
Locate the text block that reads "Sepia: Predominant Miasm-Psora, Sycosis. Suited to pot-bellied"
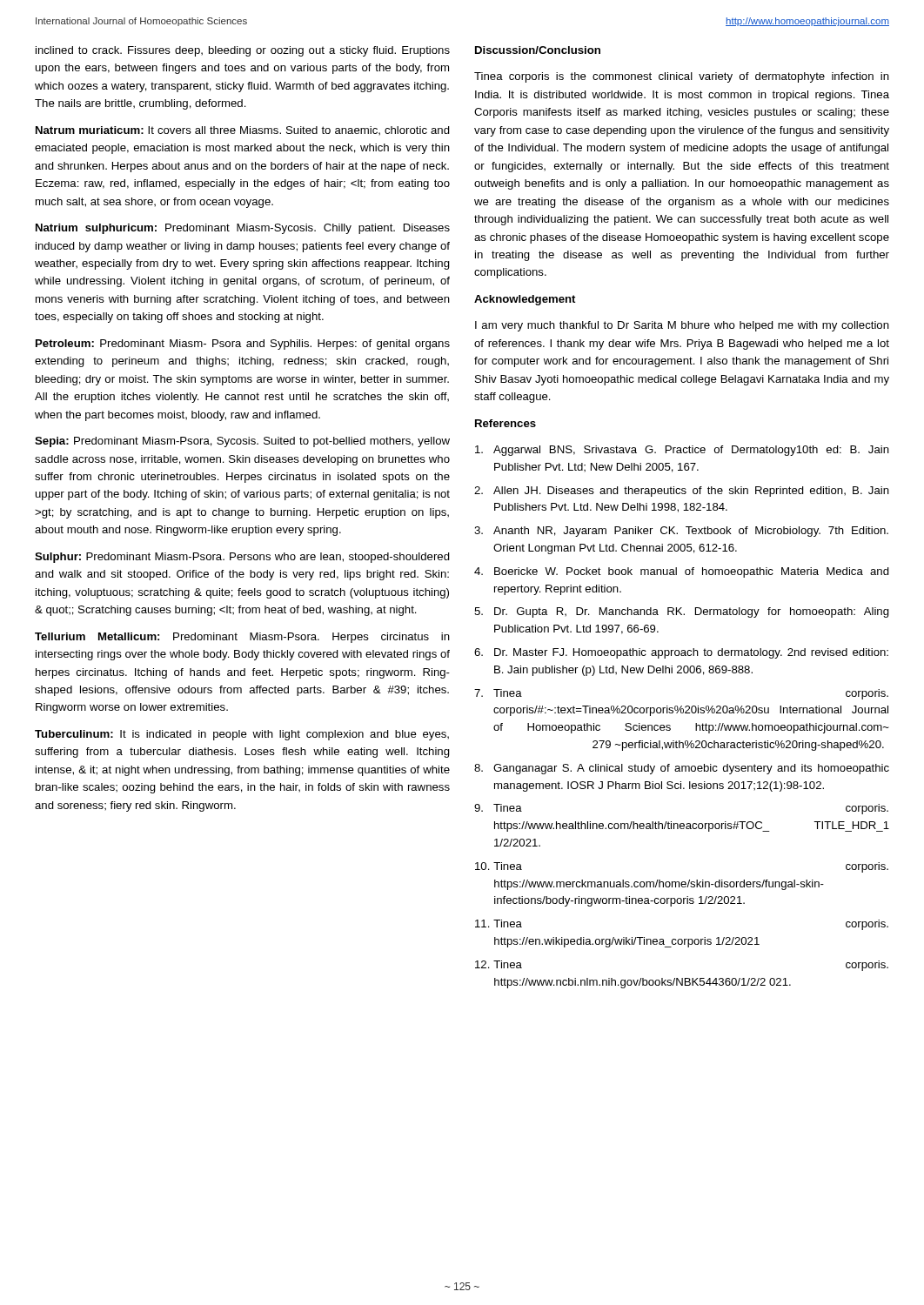tap(242, 486)
